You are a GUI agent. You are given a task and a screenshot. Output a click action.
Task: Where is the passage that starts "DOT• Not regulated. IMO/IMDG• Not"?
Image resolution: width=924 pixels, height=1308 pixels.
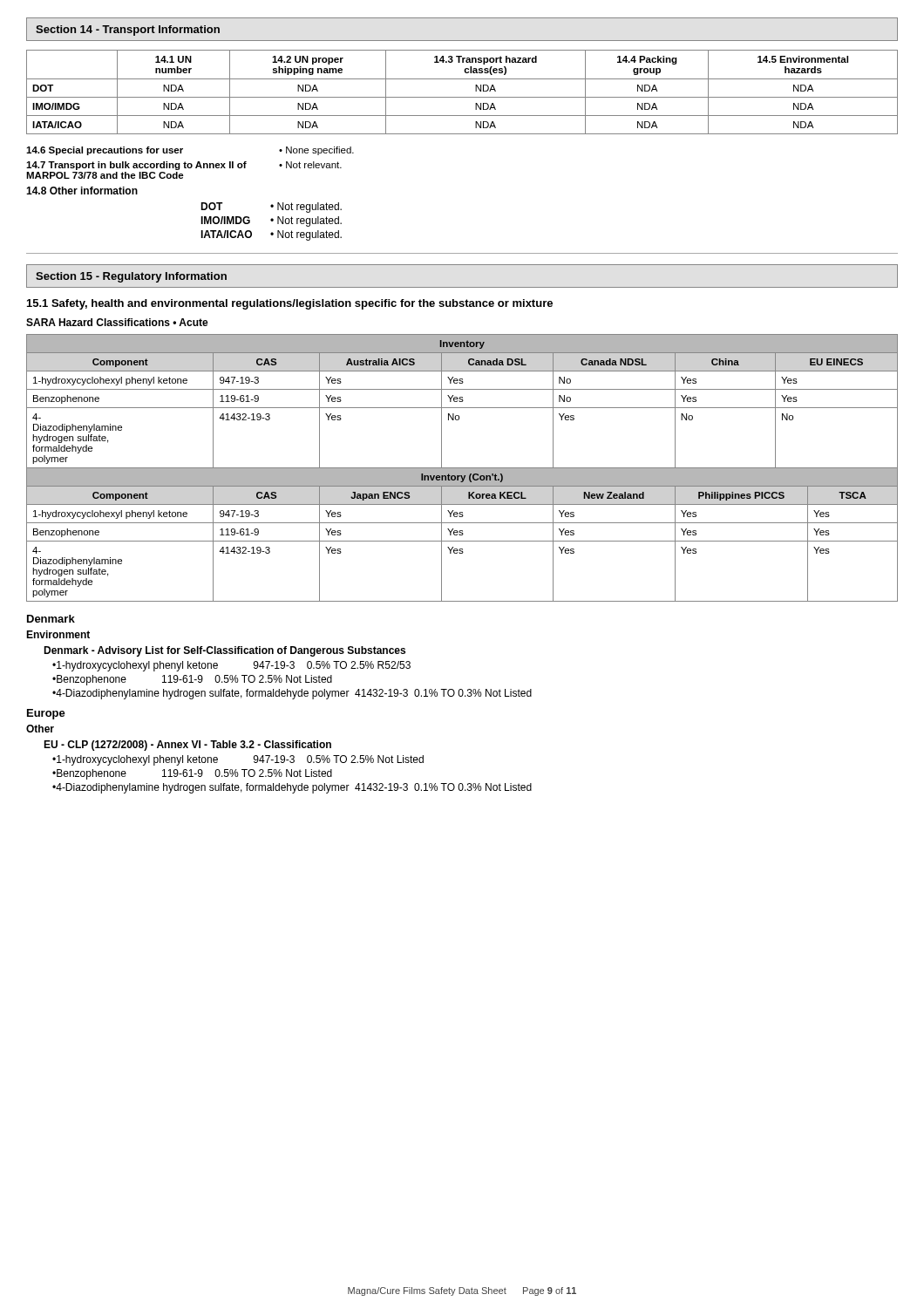click(271, 208)
